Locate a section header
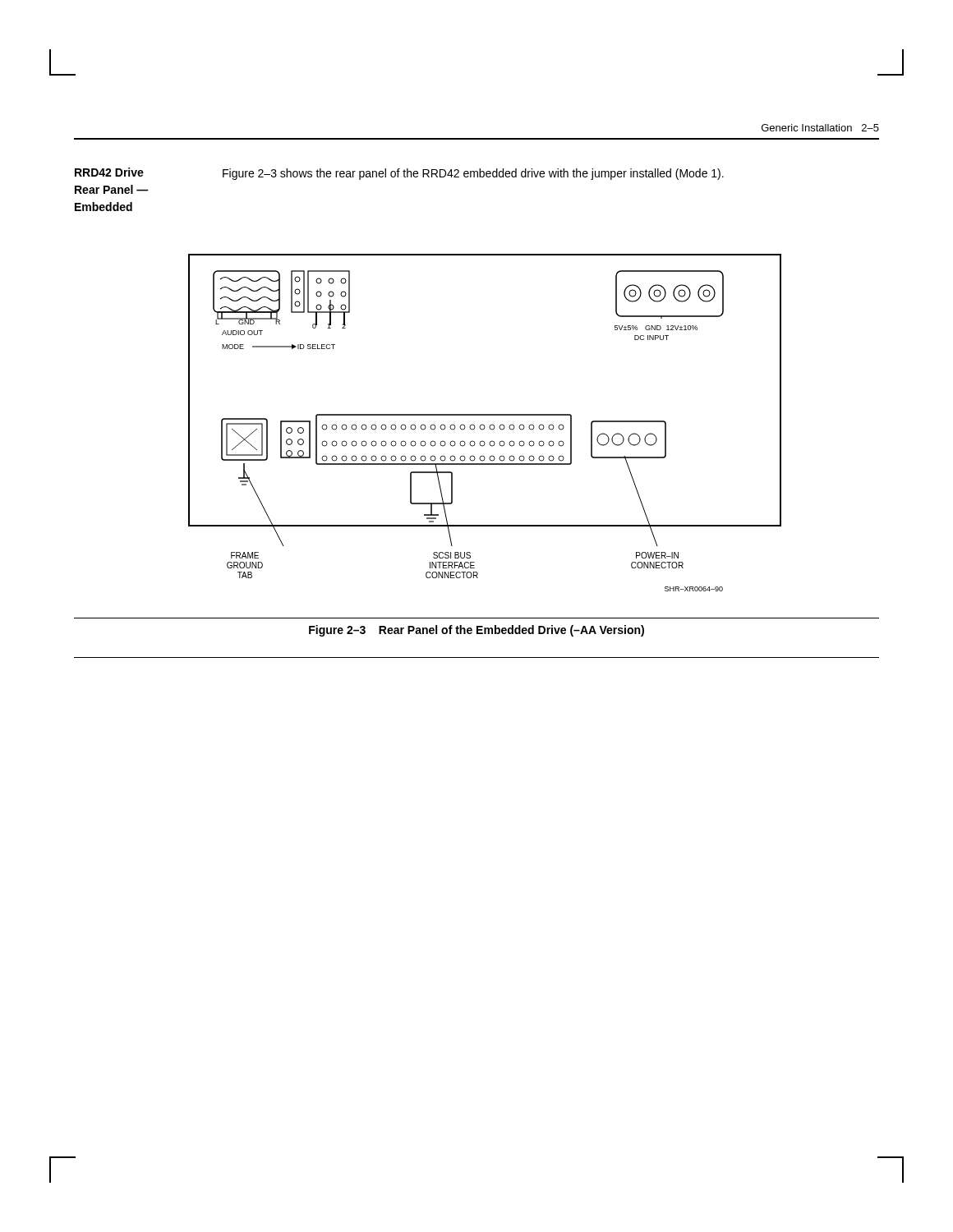953x1232 pixels. point(111,190)
